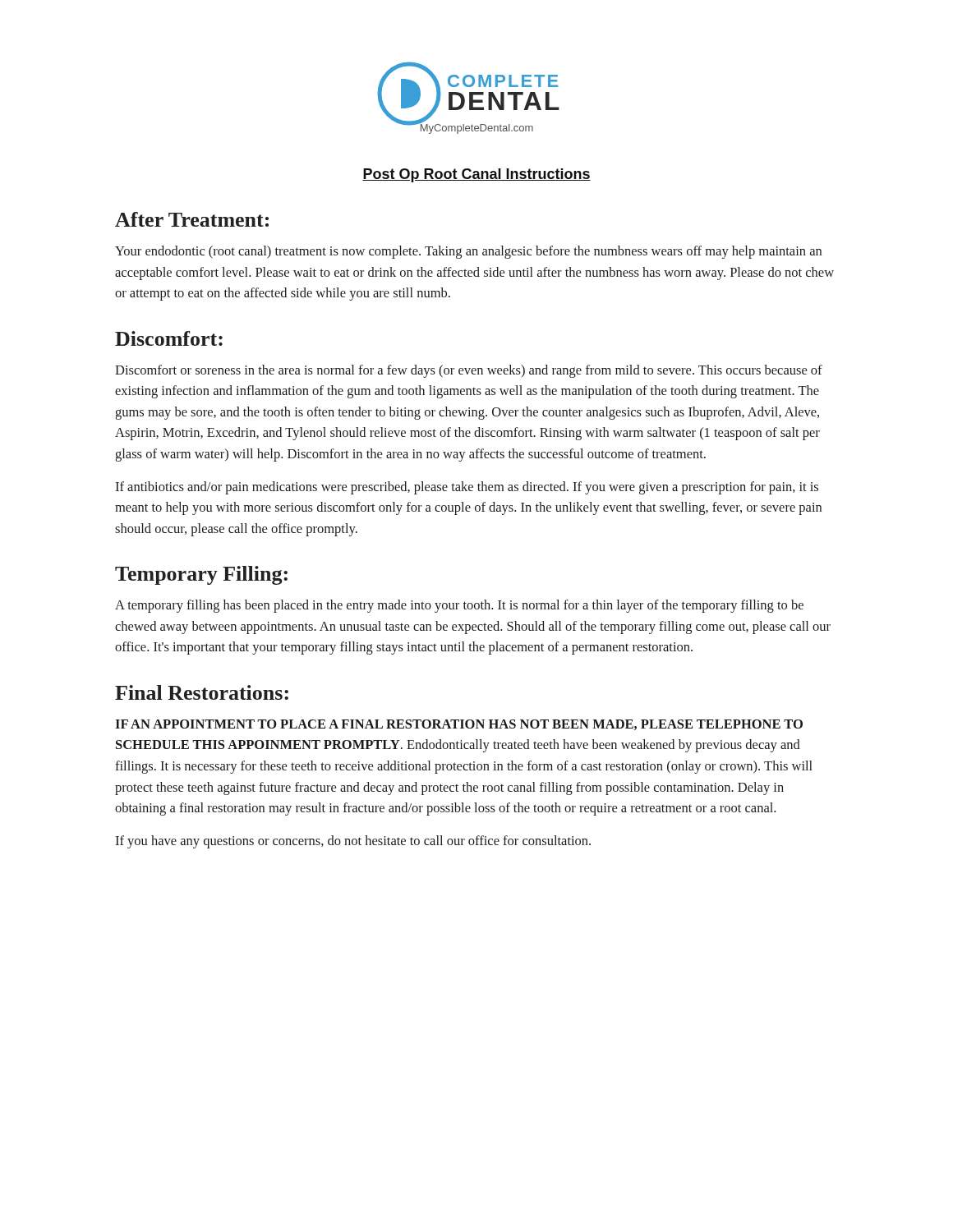Select the passage starting "After Treatment:"
Viewport: 953px width, 1232px height.
point(193,220)
